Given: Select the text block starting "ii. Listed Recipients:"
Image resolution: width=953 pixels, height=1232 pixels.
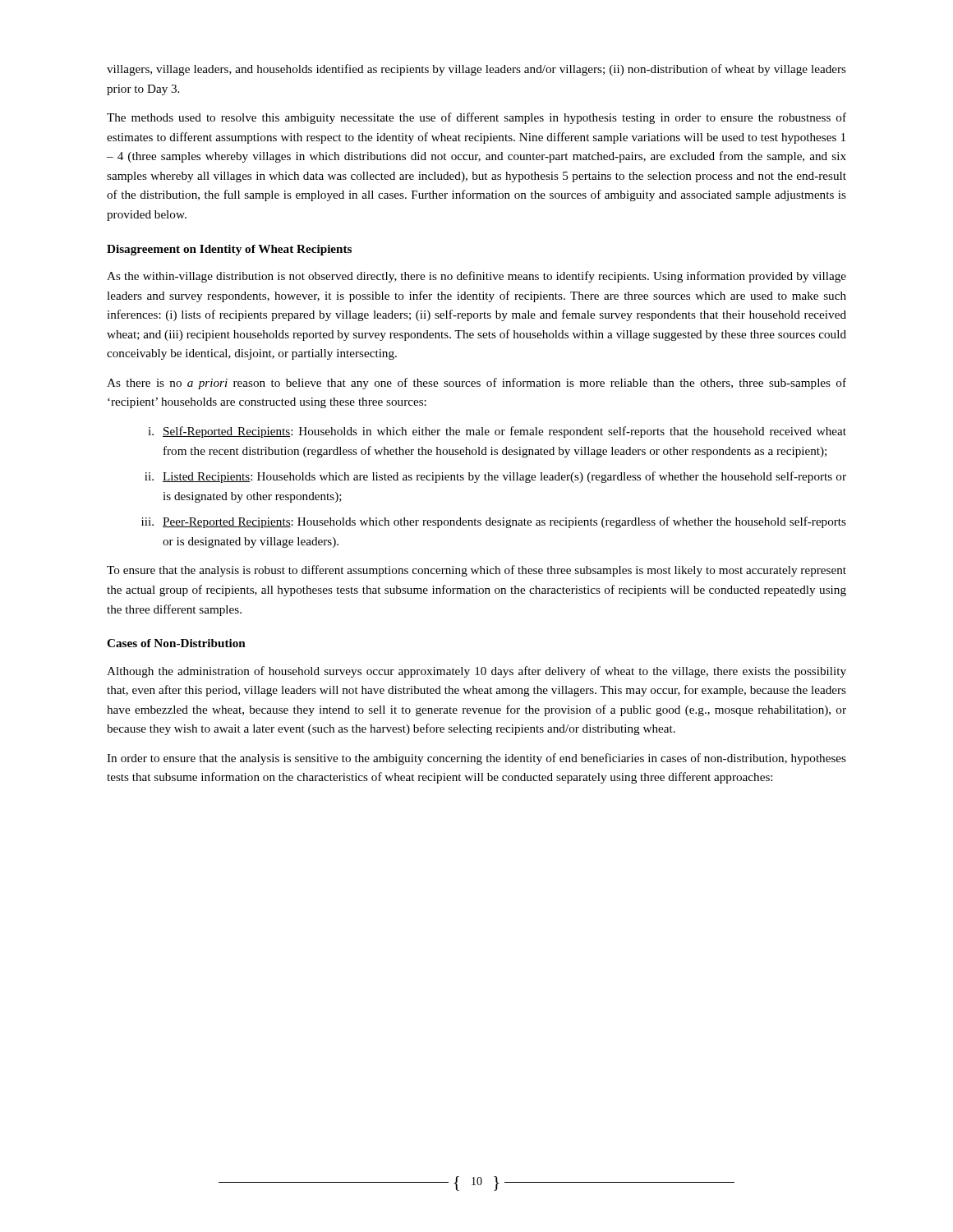Looking at the screenshot, I should coord(489,486).
